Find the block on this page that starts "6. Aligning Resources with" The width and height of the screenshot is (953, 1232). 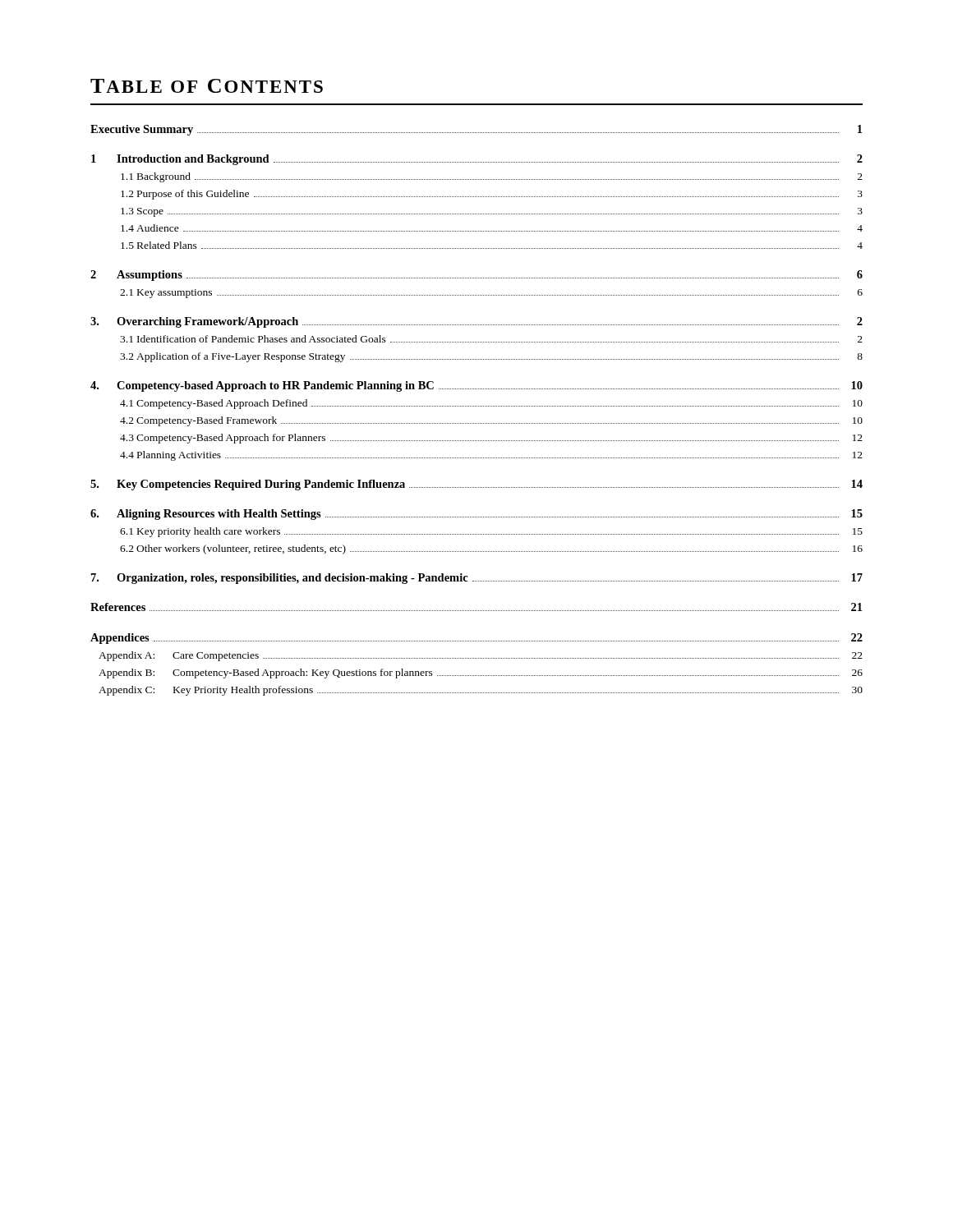coord(476,514)
